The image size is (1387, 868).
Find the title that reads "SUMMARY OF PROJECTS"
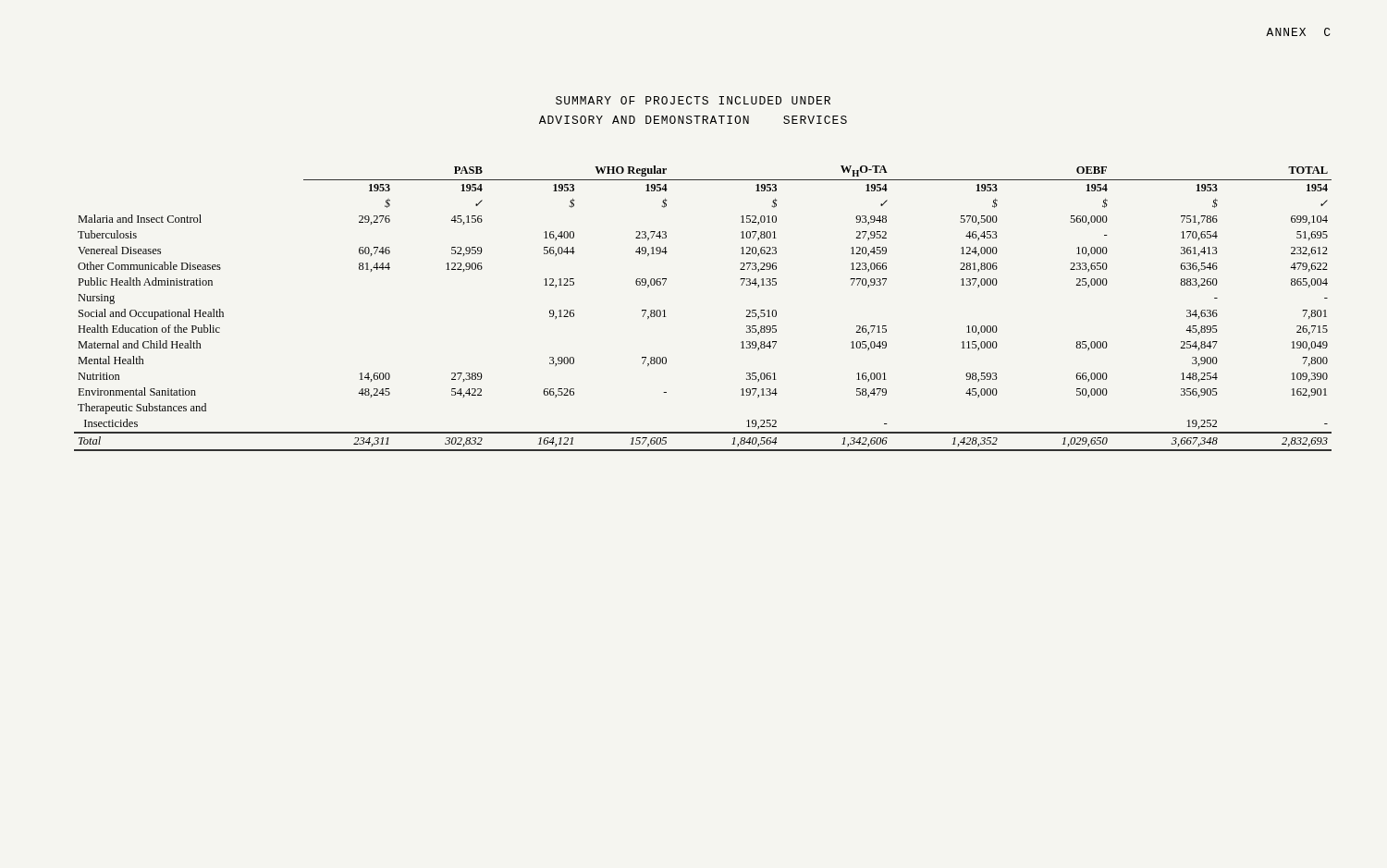pyautogui.click(x=694, y=111)
